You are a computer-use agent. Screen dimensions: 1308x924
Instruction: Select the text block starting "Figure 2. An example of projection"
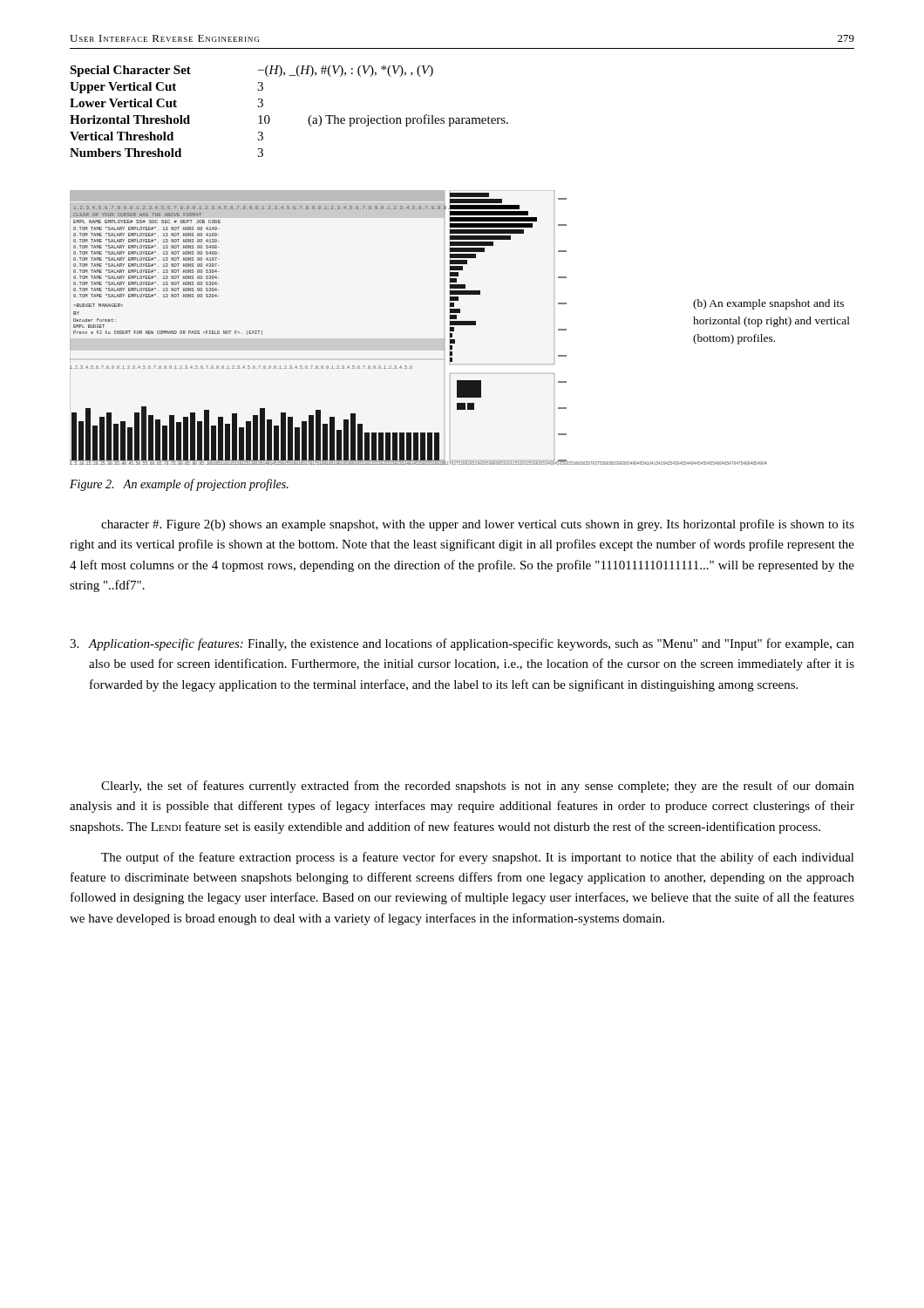pyautogui.click(x=179, y=484)
